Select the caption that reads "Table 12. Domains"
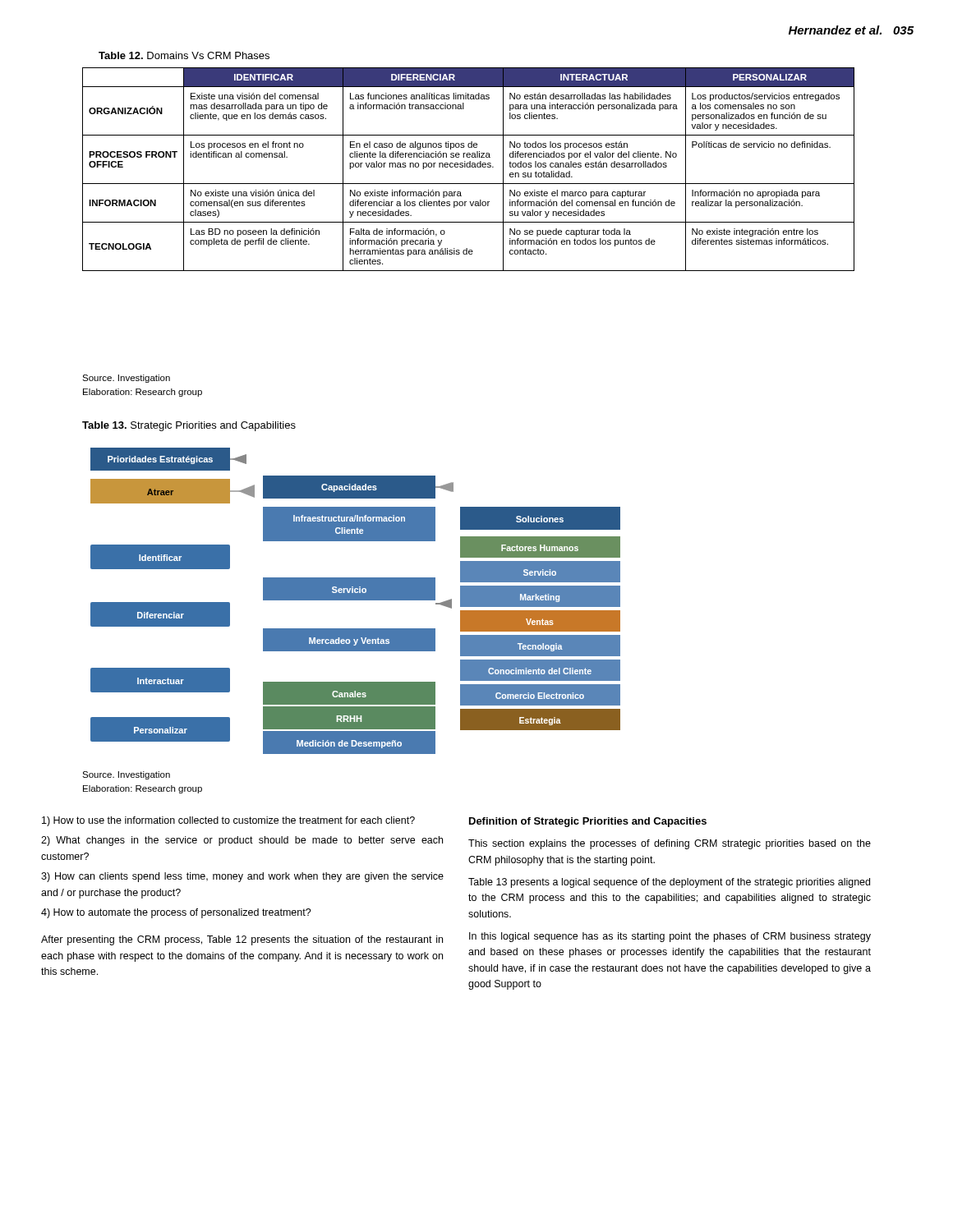The image size is (953, 1232). [184, 55]
